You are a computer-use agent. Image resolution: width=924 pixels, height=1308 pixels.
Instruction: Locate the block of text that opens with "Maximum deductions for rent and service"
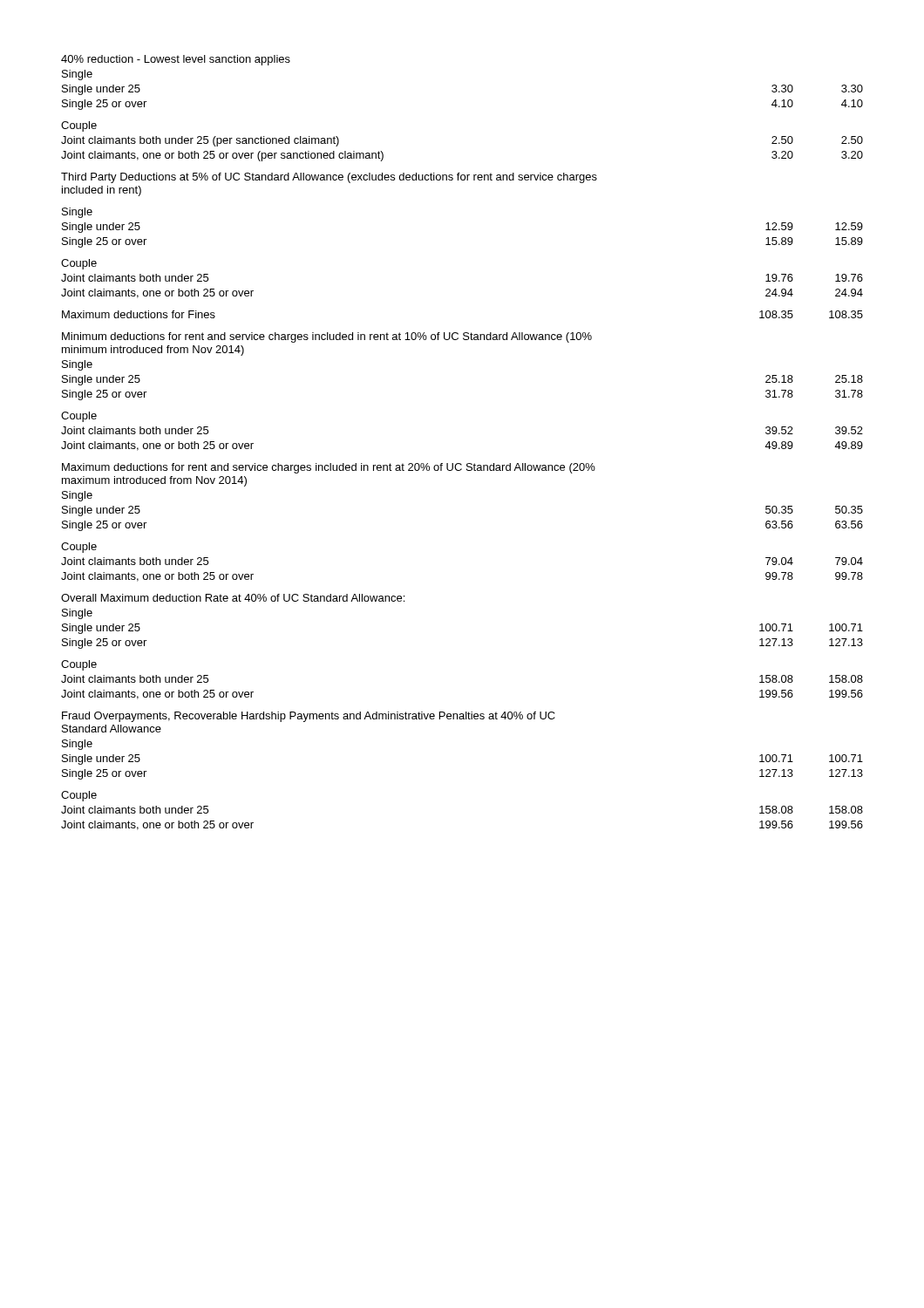[x=329, y=468]
